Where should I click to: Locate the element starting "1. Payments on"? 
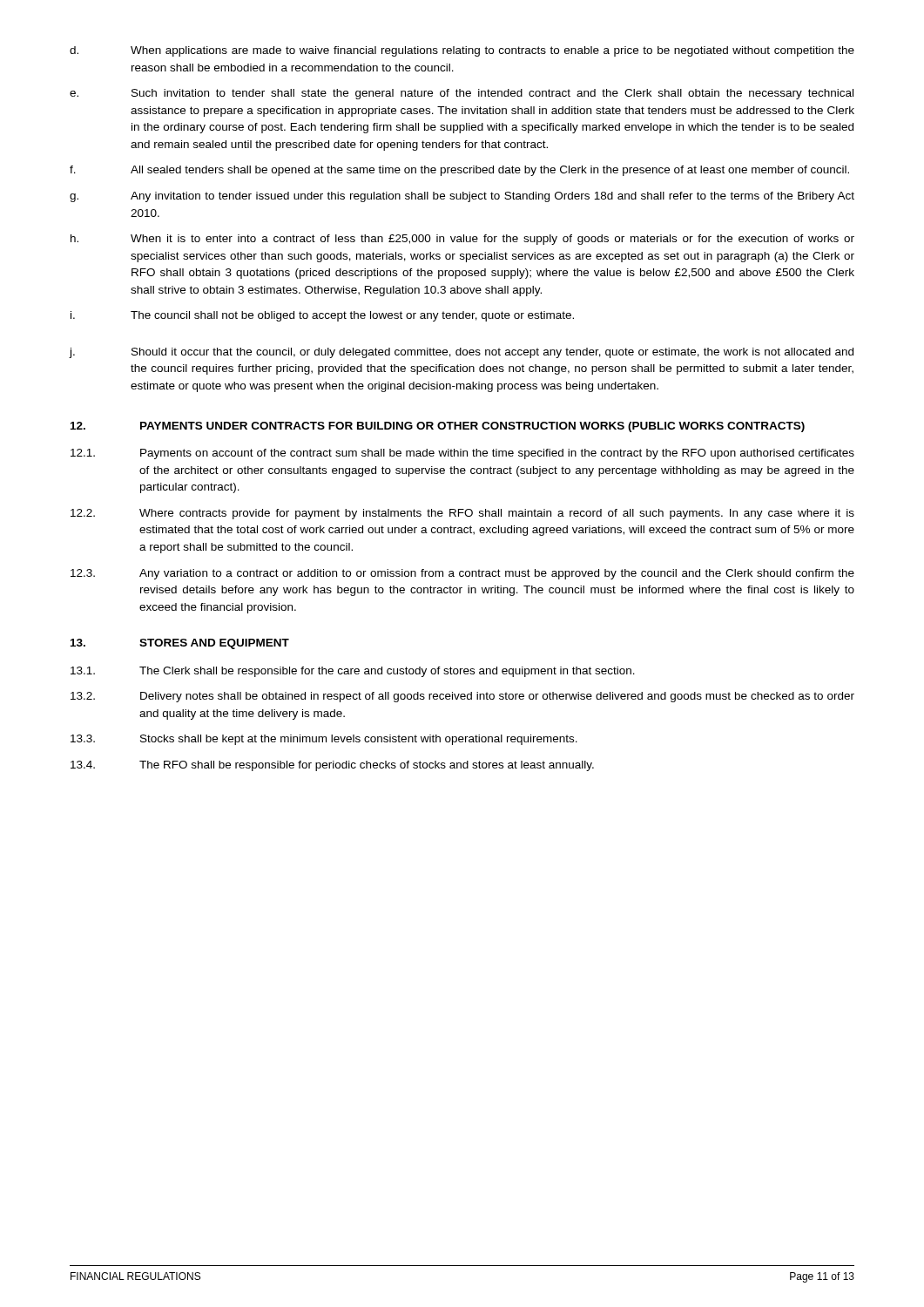tap(462, 470)
